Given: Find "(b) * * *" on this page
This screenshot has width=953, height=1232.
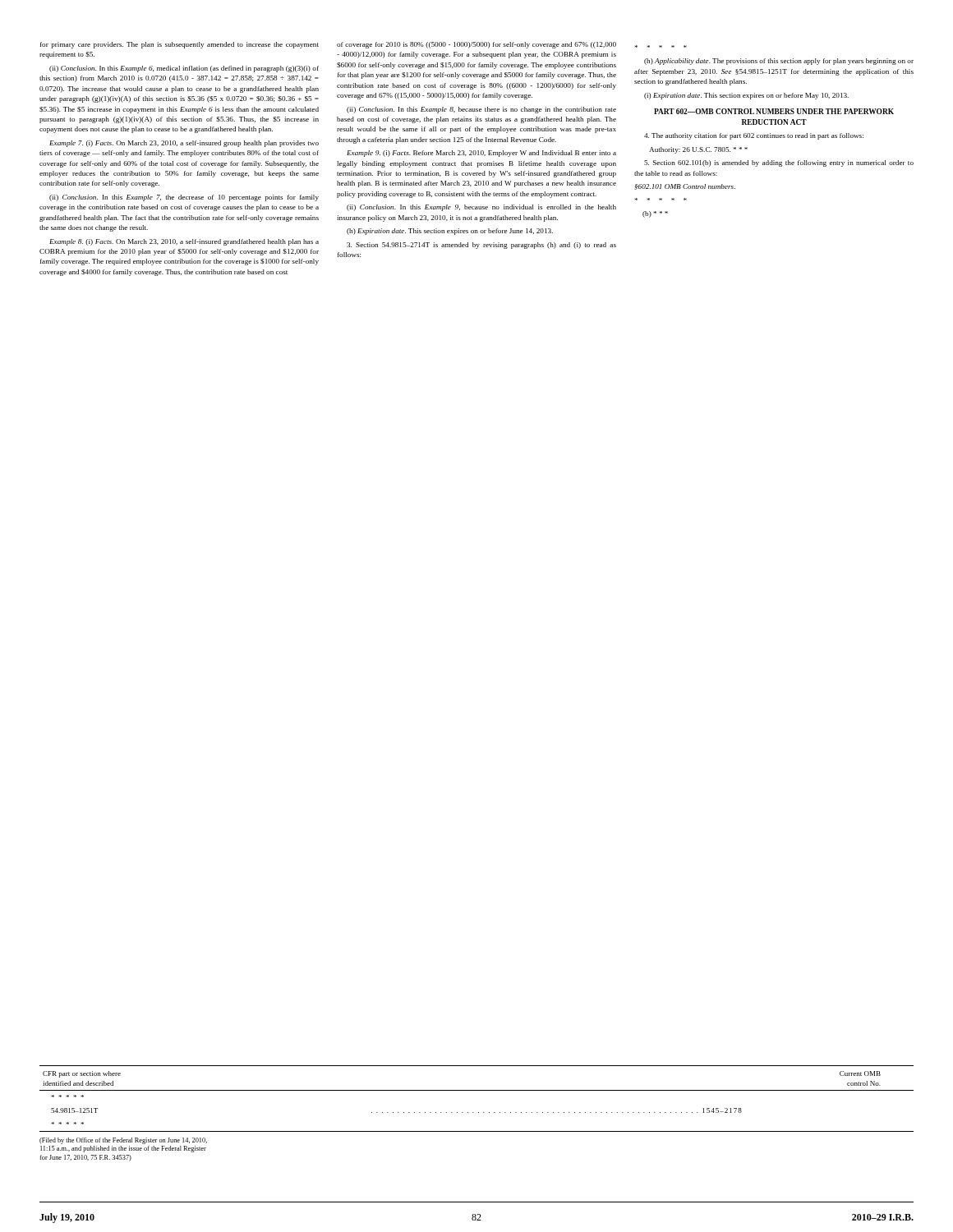Looking at the screenshot, I should [x=655, y=214].
